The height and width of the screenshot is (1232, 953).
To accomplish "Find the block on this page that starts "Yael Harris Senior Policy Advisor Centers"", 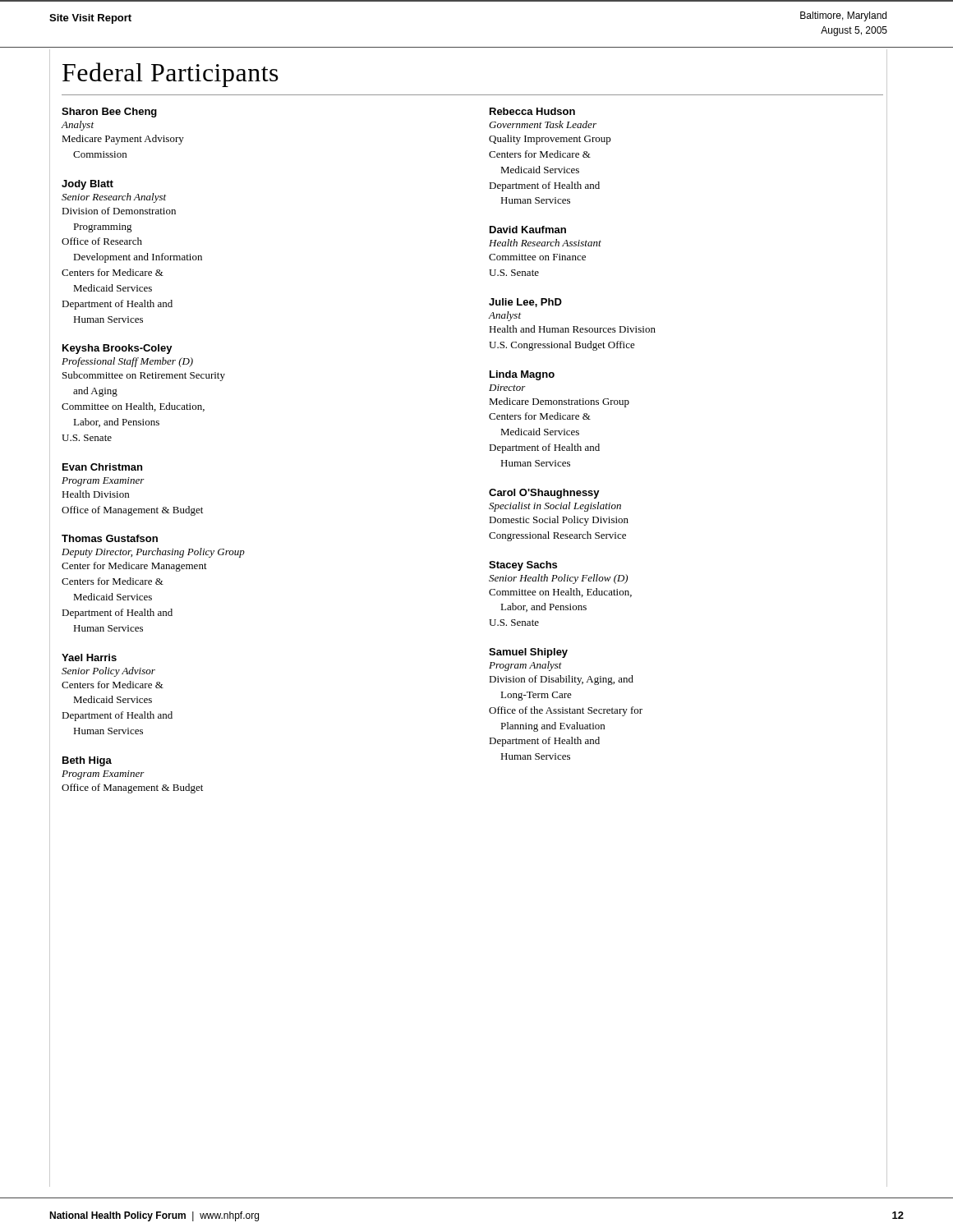I will tap(89, 657).
